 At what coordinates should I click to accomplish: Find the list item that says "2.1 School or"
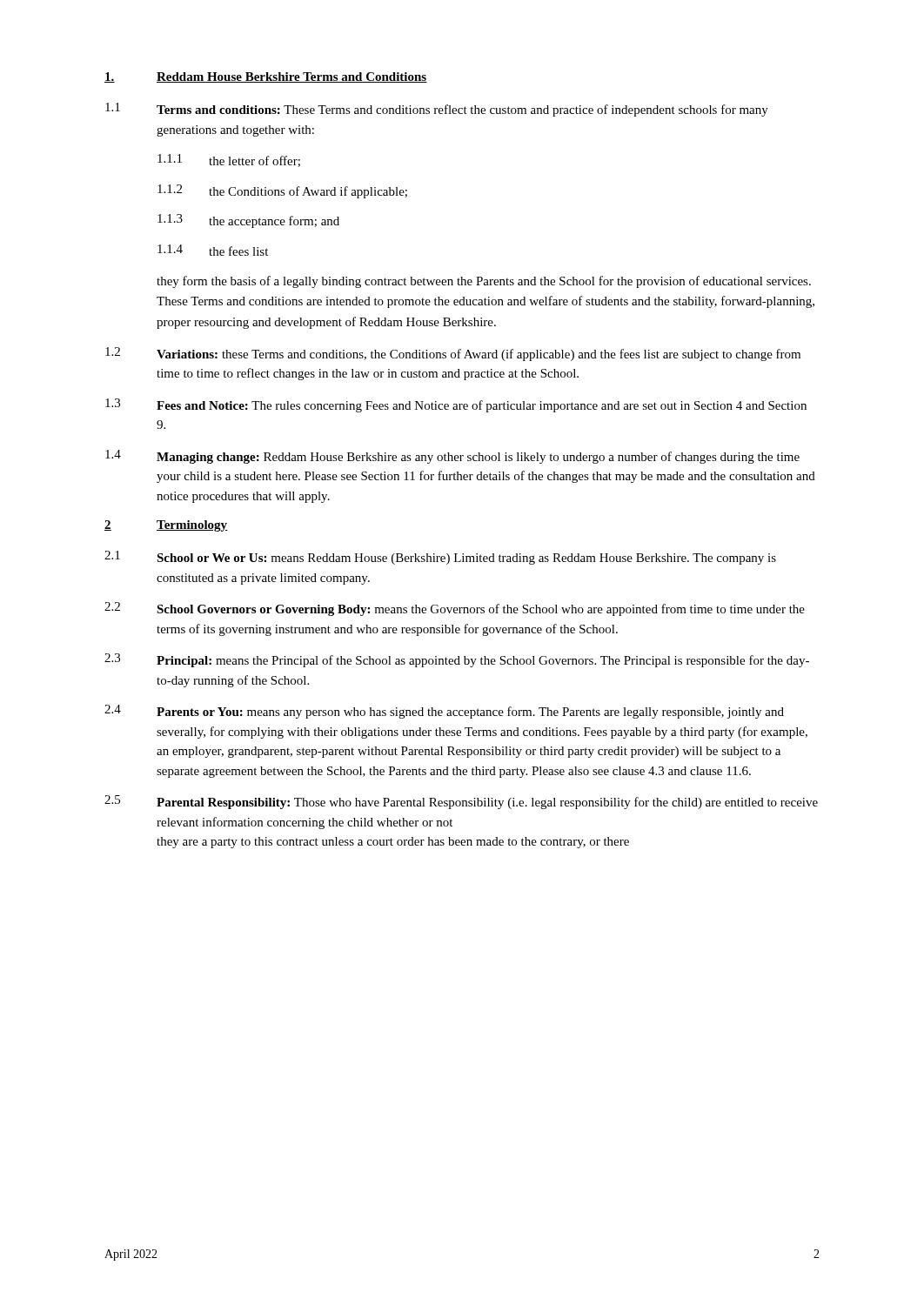pos(462,568)
